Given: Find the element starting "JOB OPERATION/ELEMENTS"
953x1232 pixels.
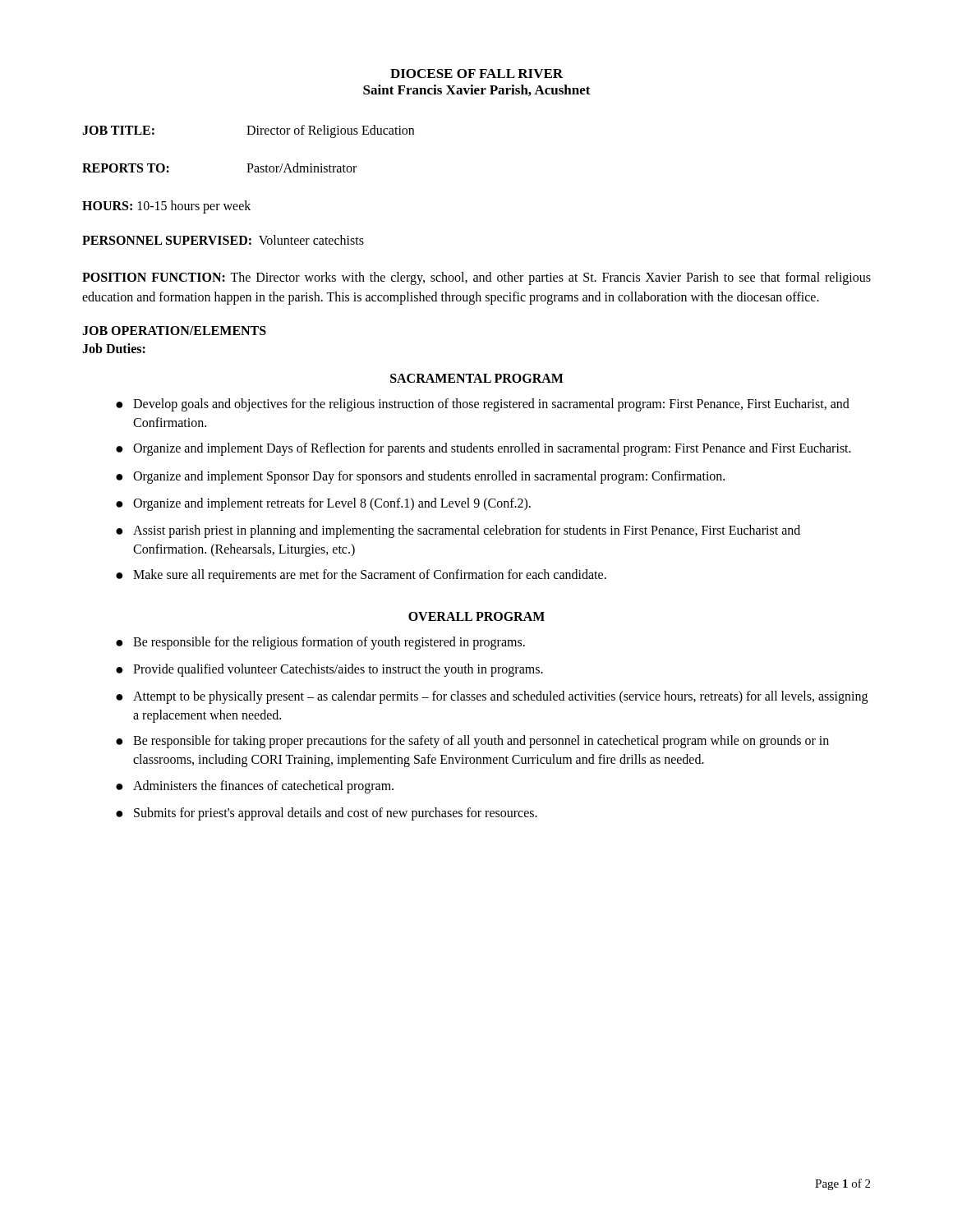Looking at the screenshot, I should [174, 331].
